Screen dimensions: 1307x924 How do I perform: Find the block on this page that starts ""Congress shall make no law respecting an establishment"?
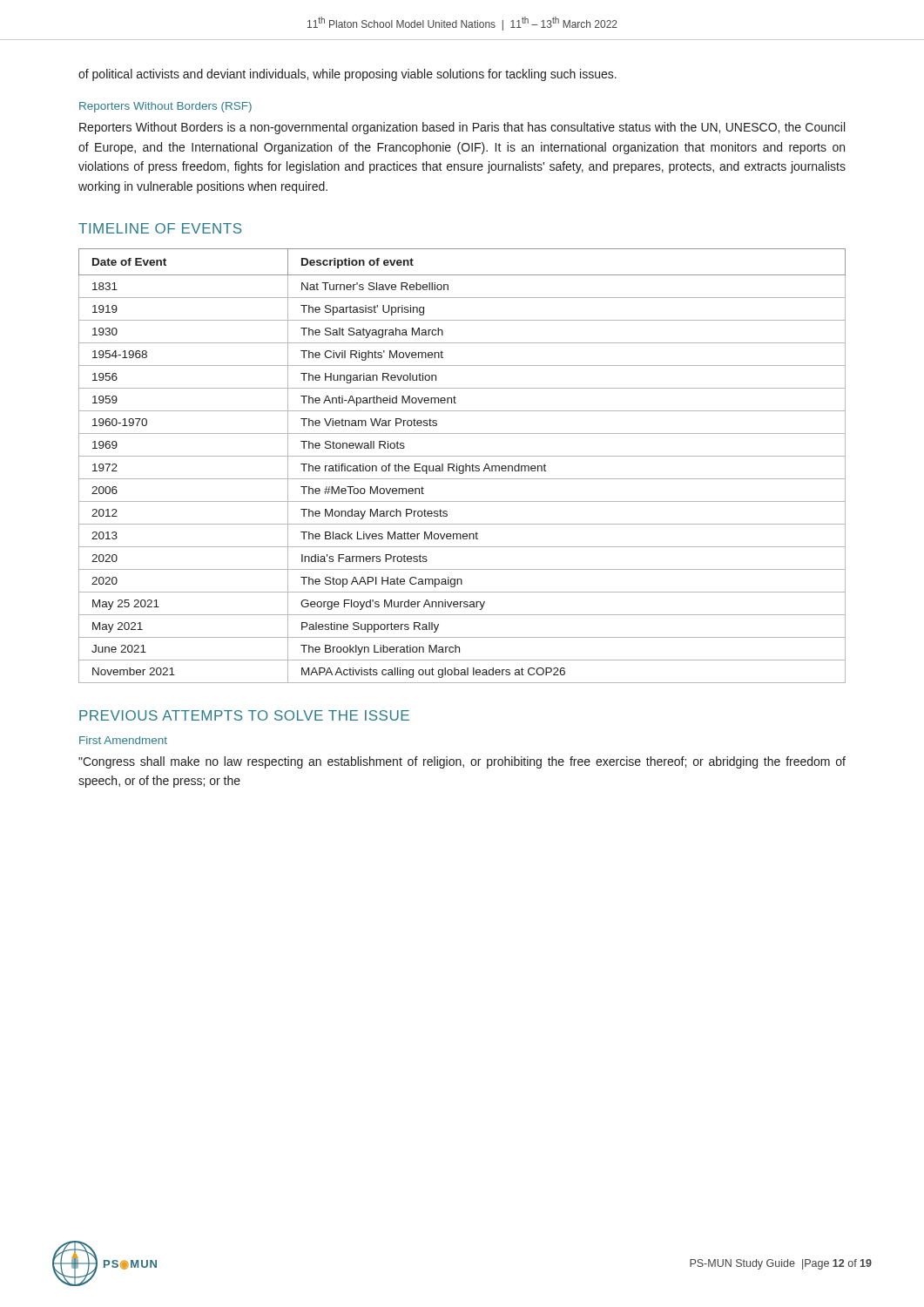[x=462, y=771]
